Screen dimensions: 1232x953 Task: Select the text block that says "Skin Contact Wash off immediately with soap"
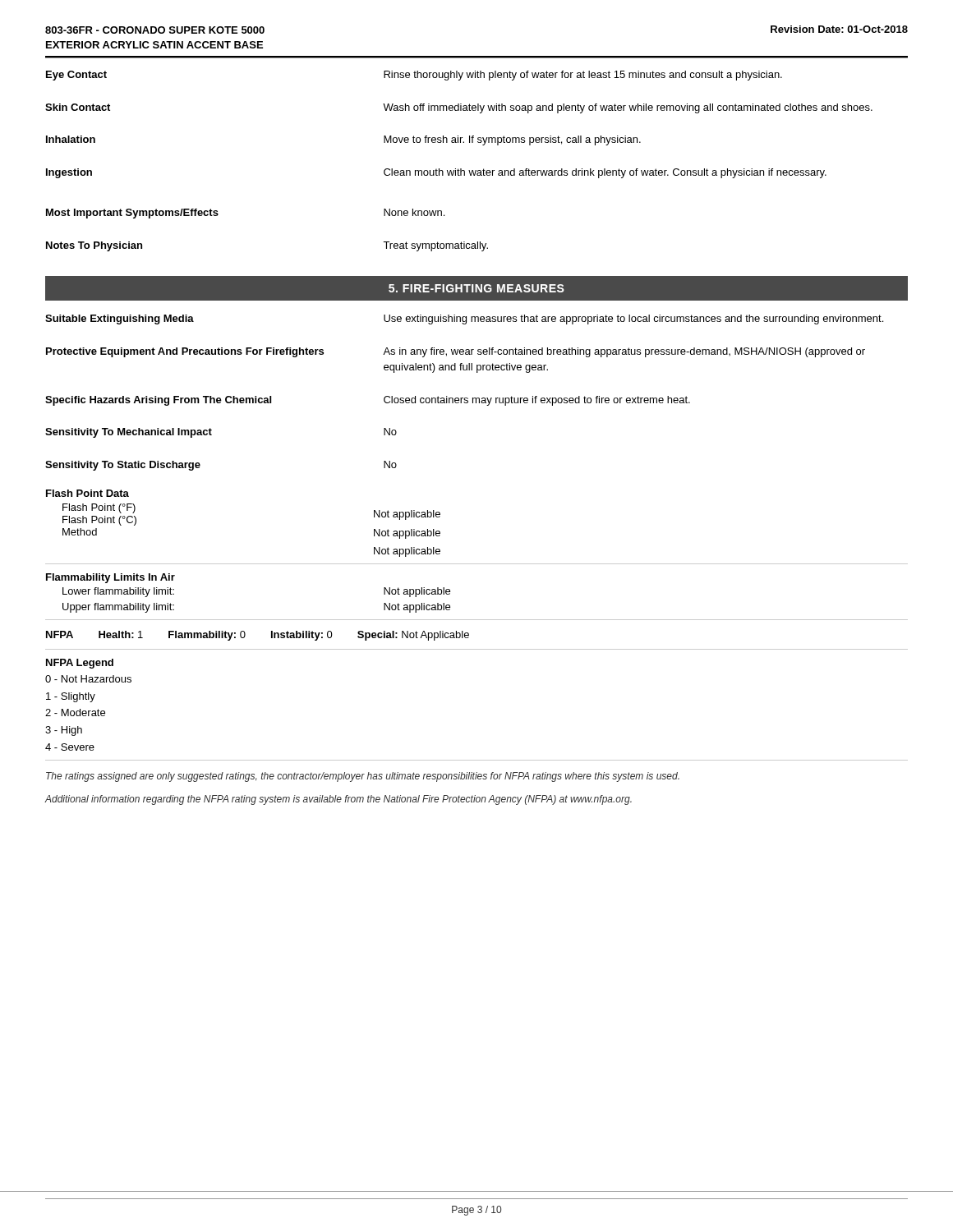pos(476,107)
